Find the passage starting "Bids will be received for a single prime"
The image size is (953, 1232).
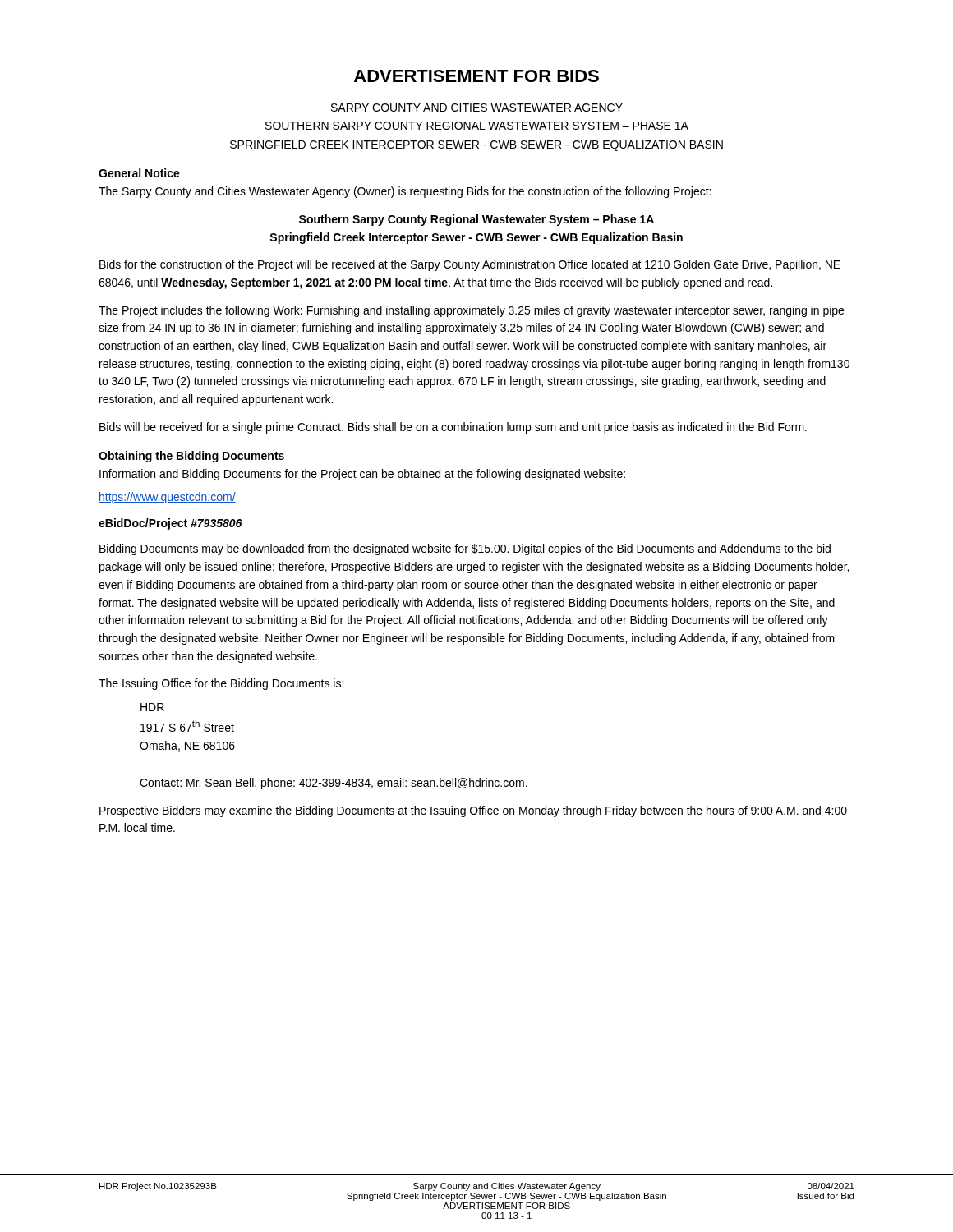click(x=453, y=427)
